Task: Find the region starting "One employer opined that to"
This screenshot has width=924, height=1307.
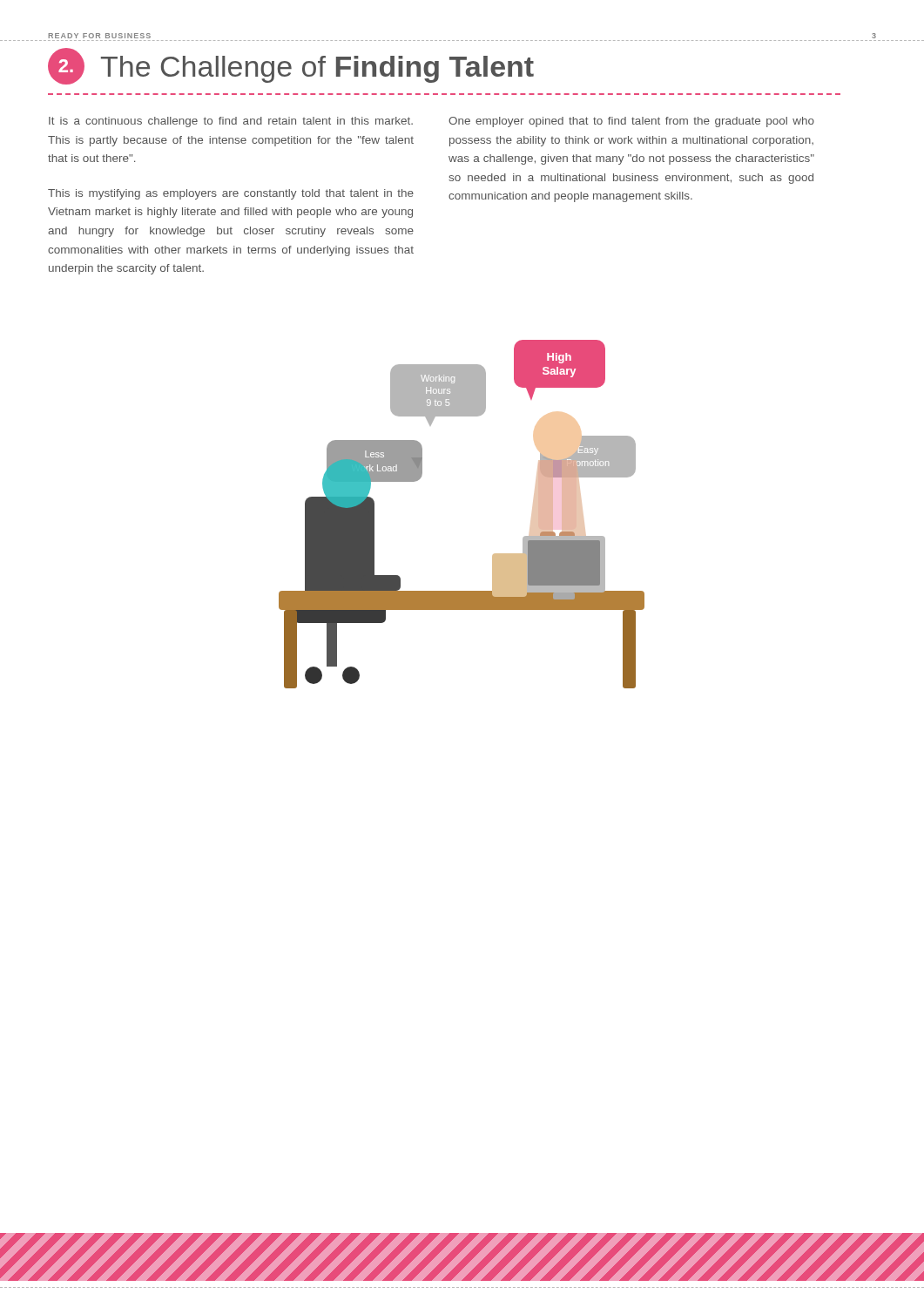Action: (631, 159)
